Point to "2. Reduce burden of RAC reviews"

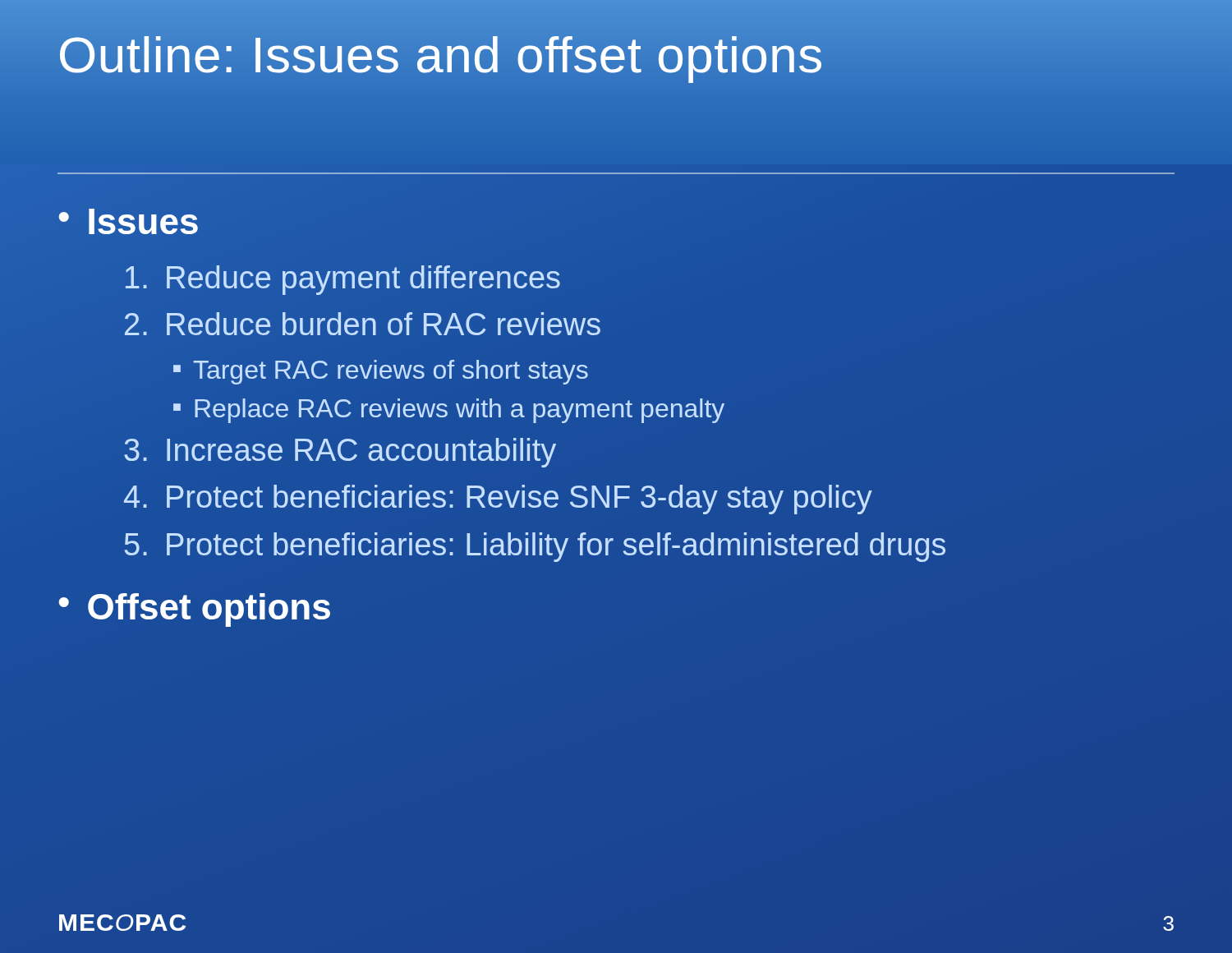pos(362,325)
